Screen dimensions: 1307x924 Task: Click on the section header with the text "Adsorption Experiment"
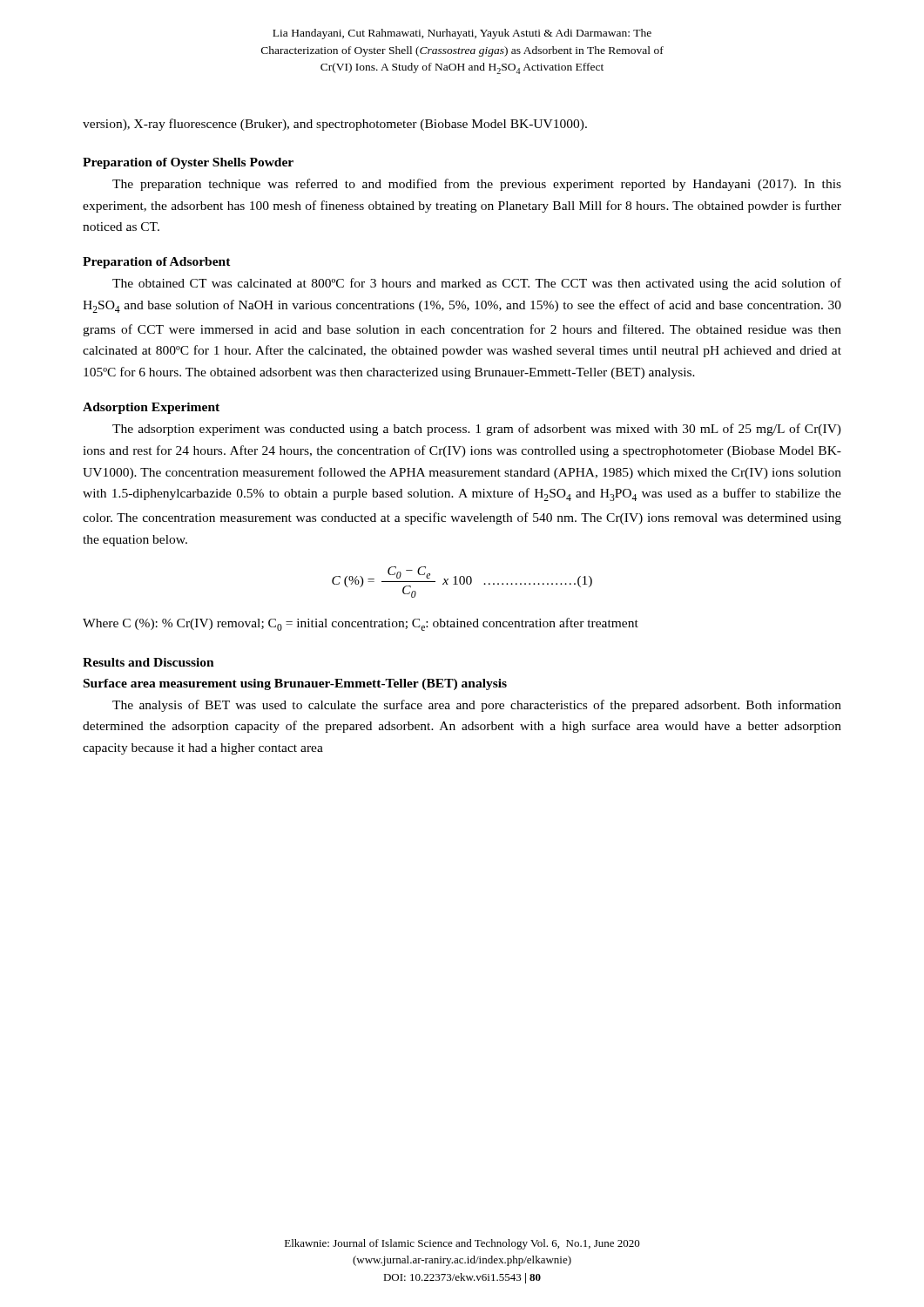(151, 407)
